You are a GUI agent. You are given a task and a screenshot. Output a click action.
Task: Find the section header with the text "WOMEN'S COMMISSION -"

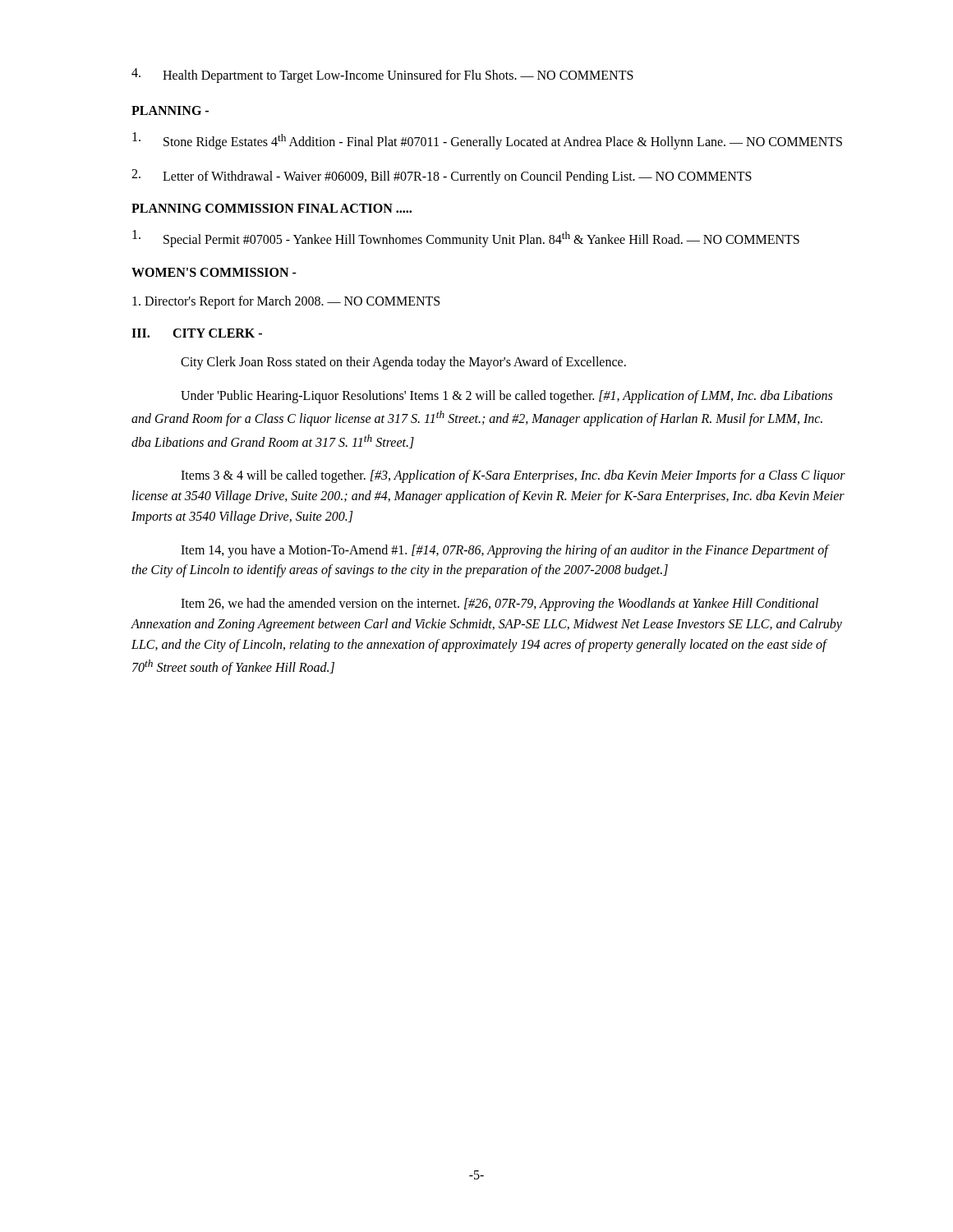click(214, 272)
